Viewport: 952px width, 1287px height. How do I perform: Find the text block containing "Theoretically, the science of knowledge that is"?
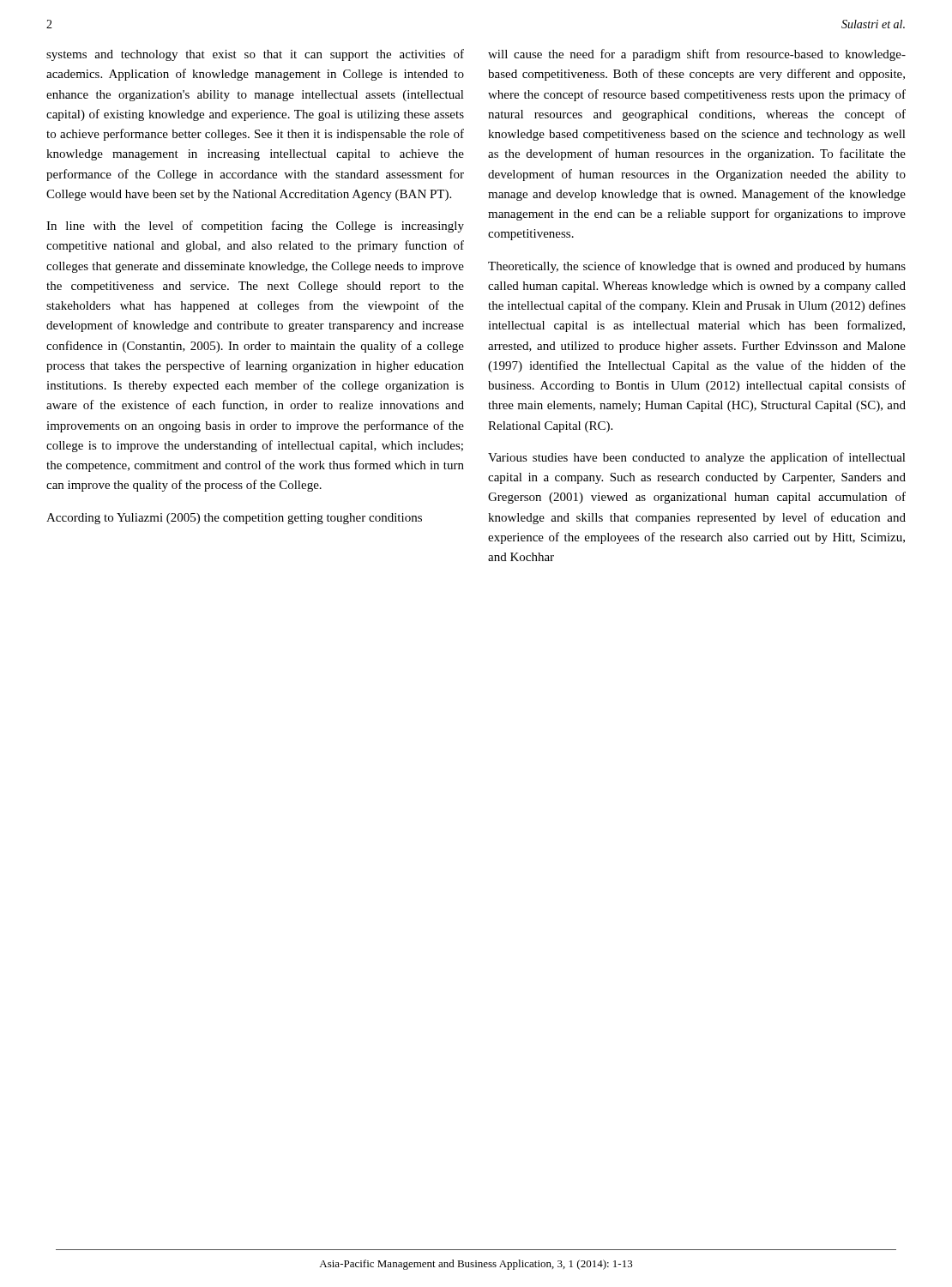(697, 346)
